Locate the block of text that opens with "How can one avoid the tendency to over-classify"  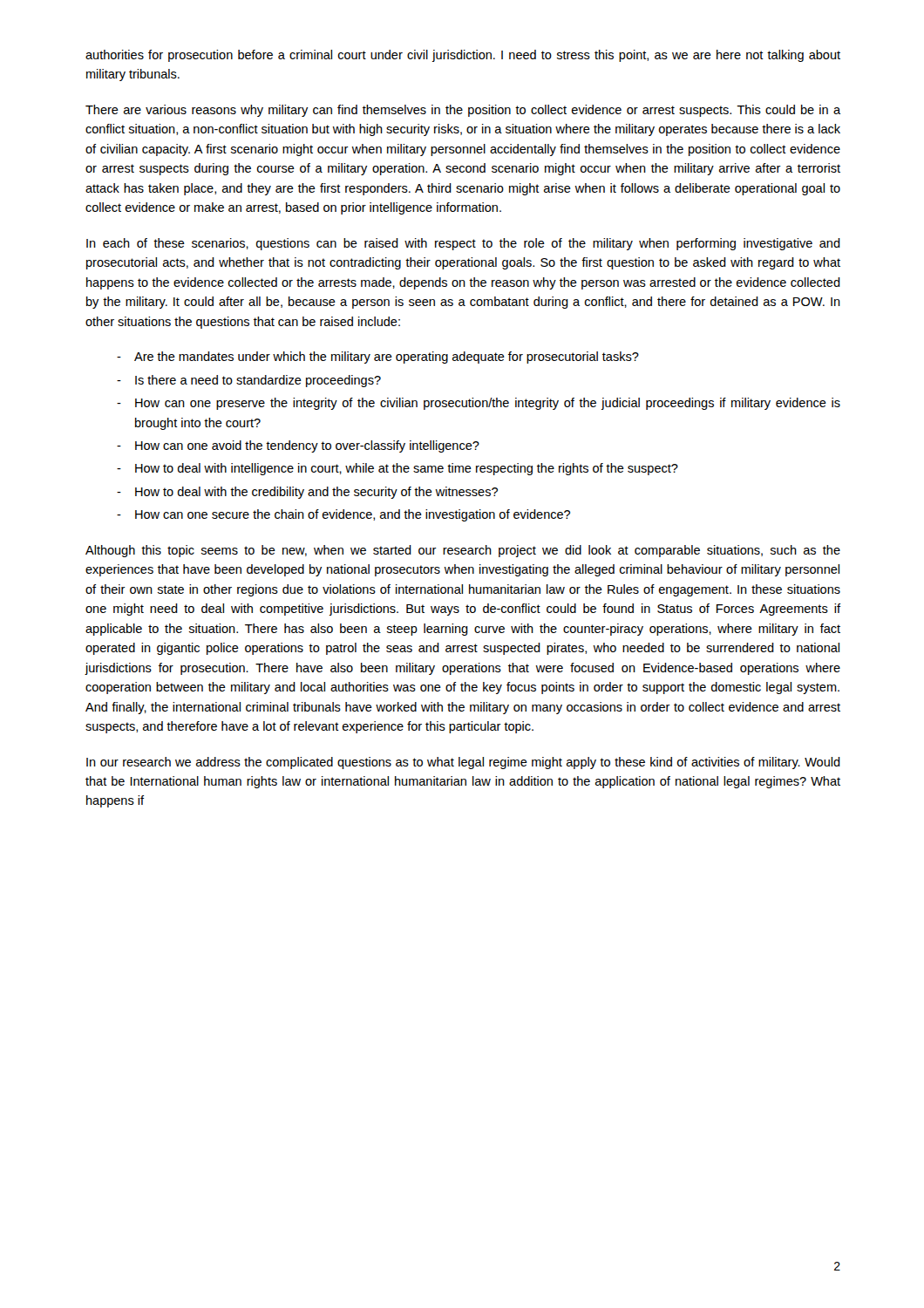[307, 446]
